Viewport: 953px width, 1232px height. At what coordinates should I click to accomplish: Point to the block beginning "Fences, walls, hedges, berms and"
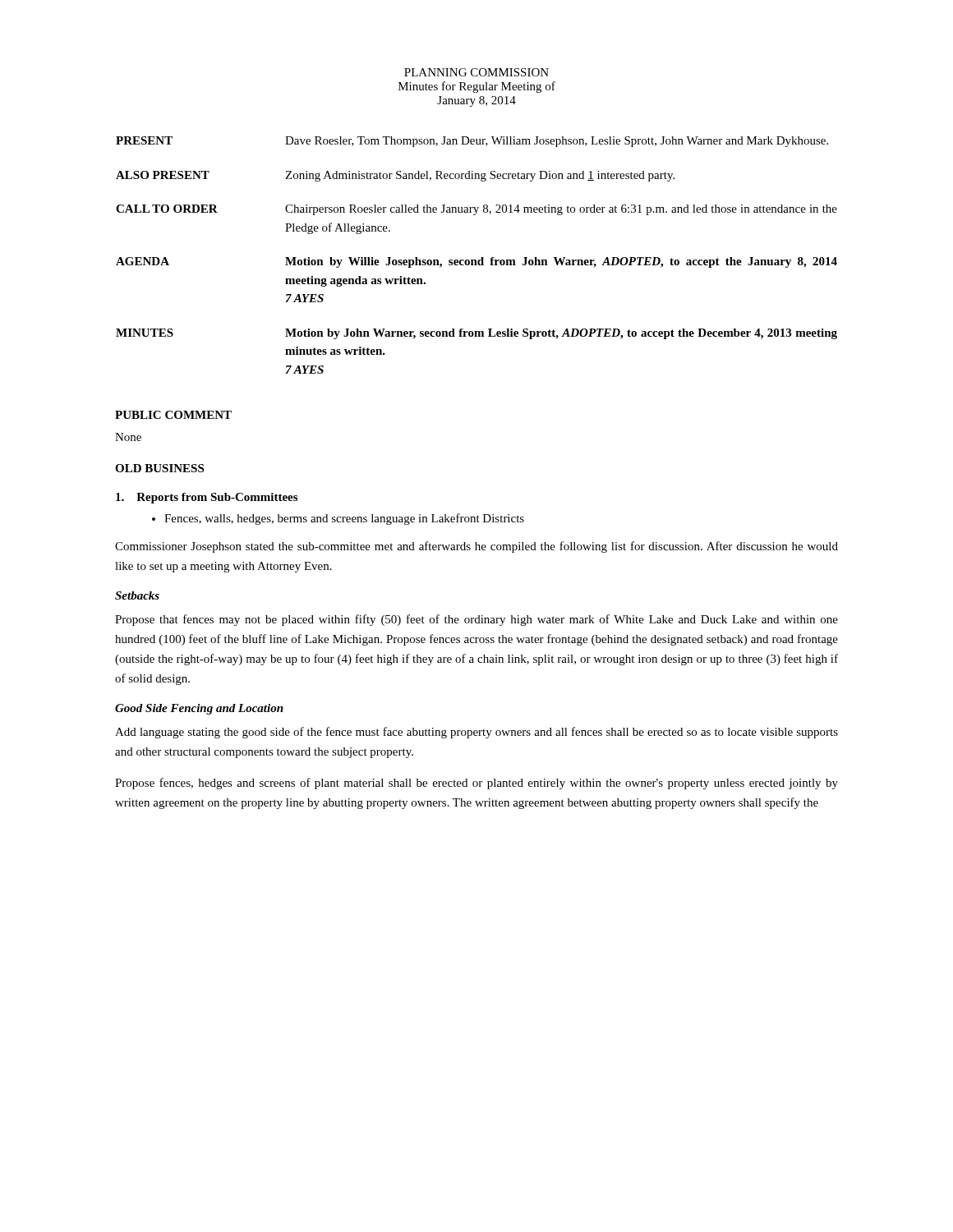(344, 518)
